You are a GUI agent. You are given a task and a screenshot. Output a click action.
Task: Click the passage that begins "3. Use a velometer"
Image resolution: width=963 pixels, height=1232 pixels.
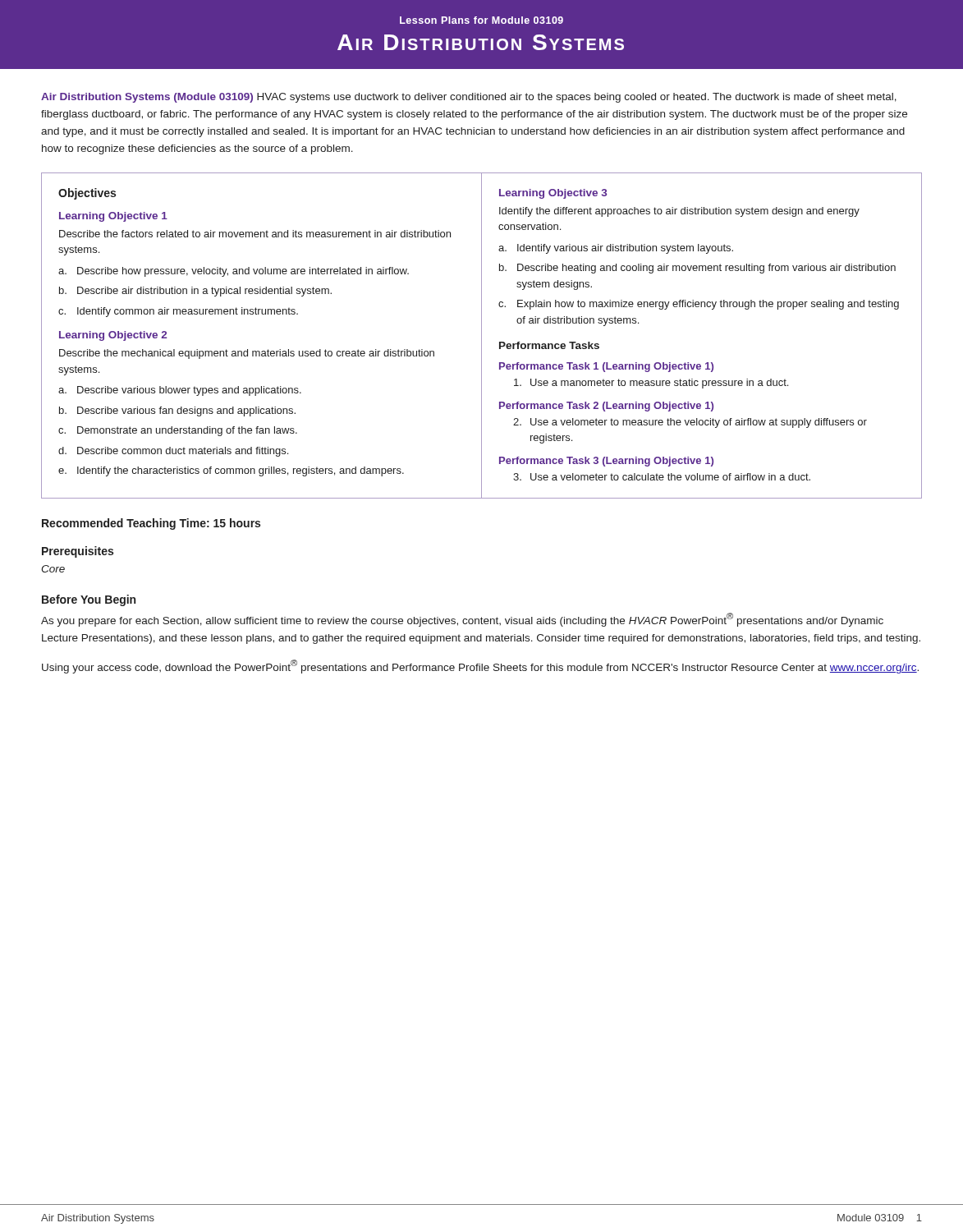tap(709, 477)
